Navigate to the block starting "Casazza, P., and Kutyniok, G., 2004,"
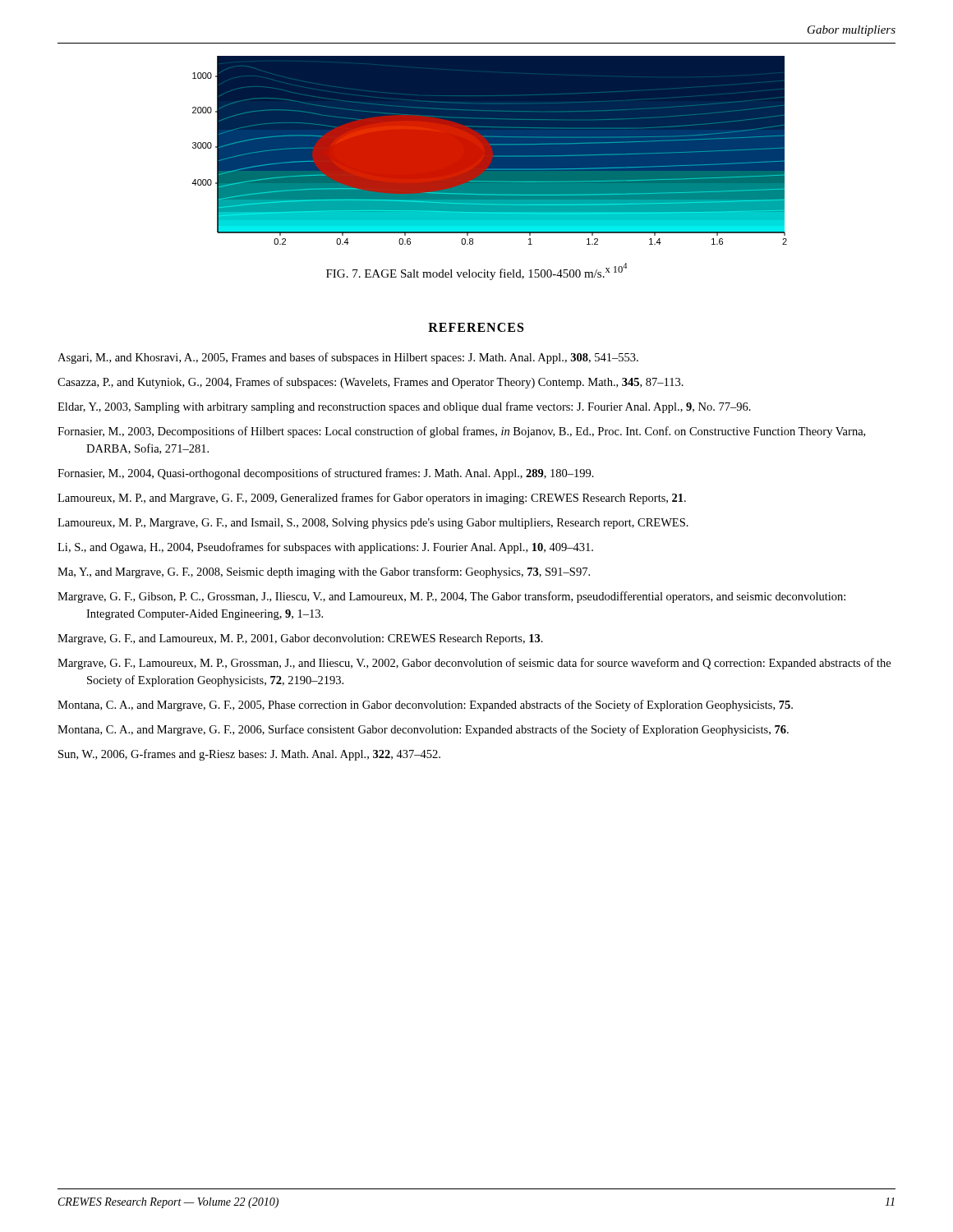 coord(371,382)
